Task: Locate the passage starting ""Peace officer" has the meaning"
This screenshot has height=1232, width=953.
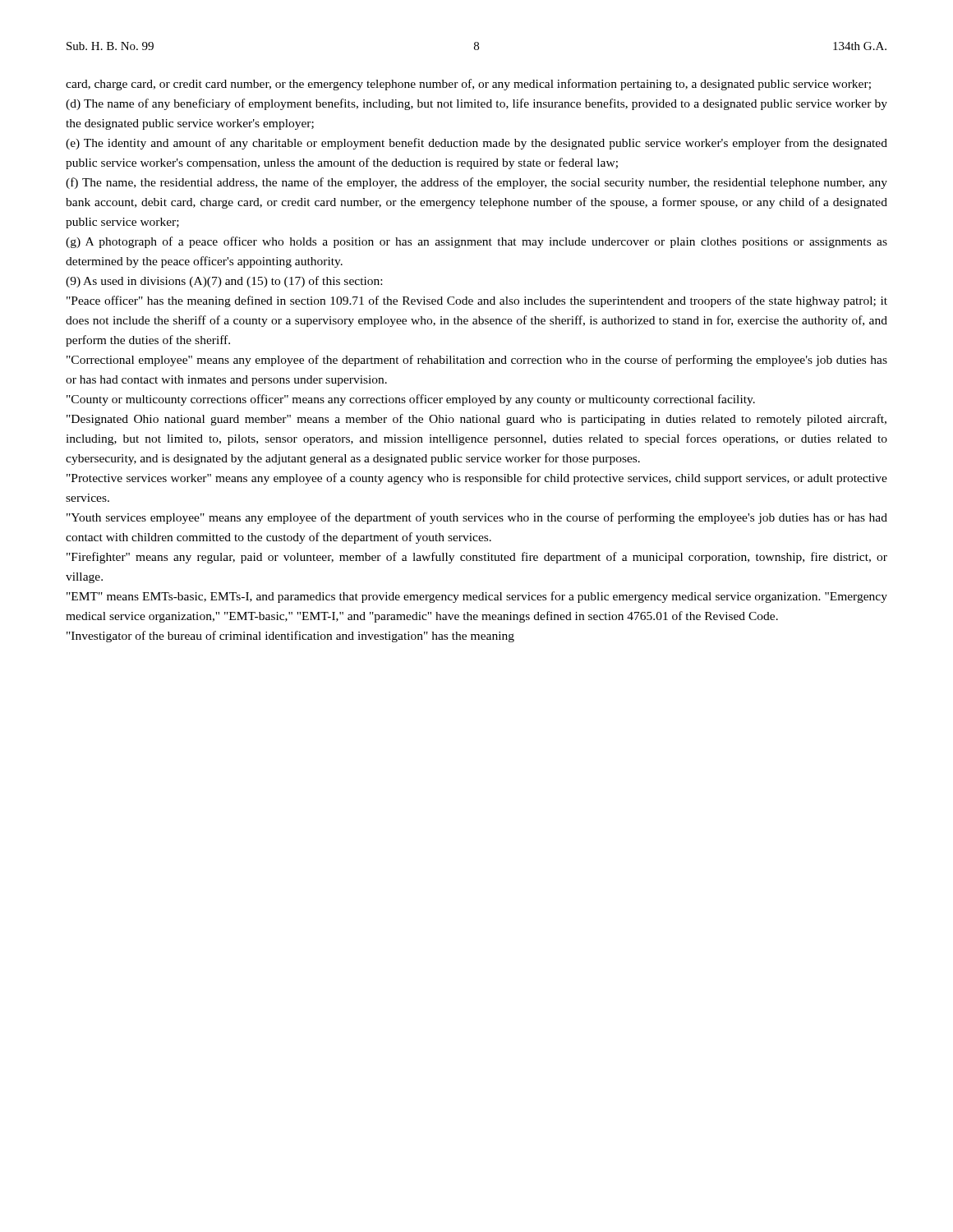Action: [x=476, y=320]
